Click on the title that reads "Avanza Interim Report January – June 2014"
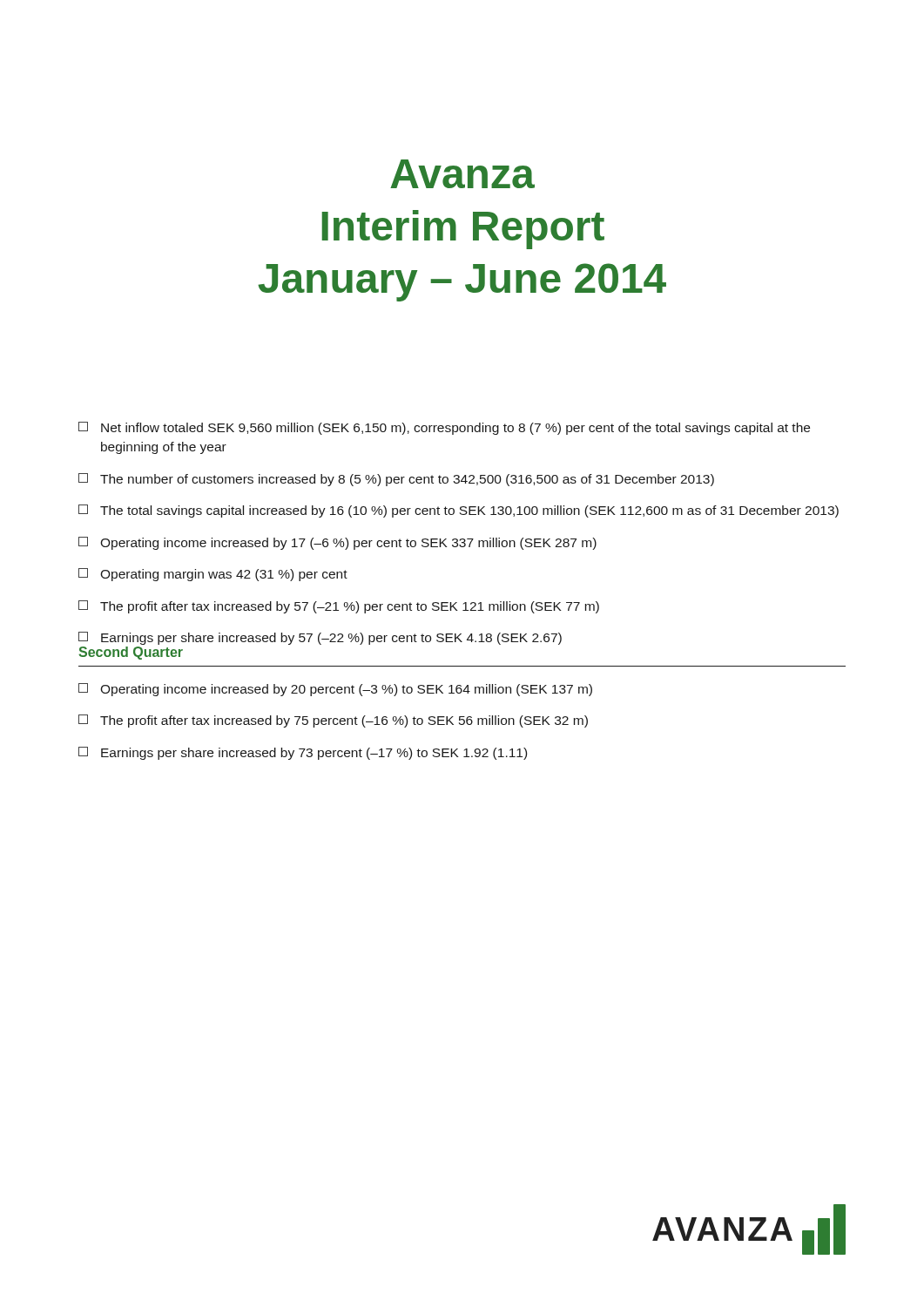 click(462, 227)
